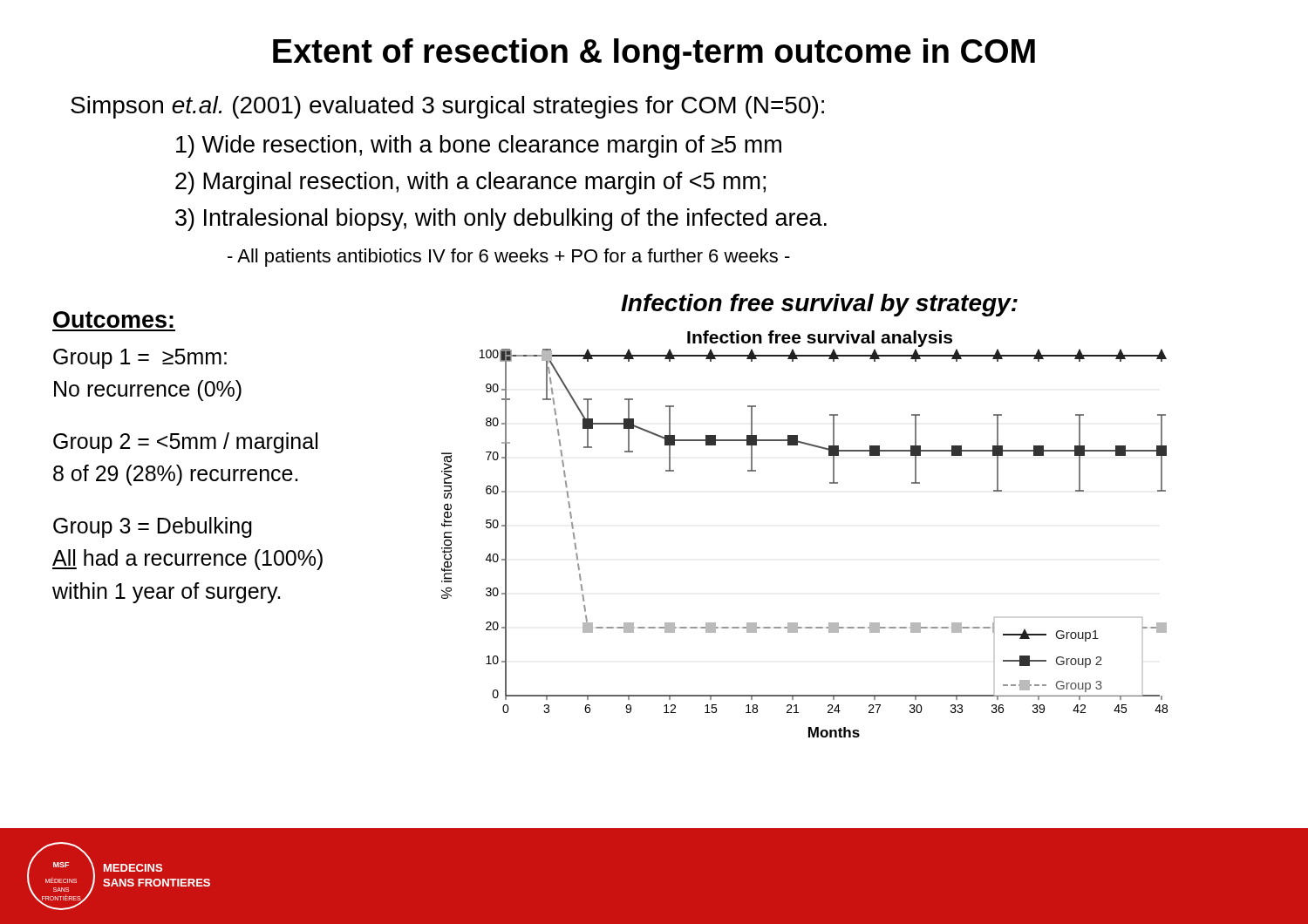The image size is (1308, 924).
Task: Find the title on this page that starts "Extent of resection & long-term outcome"
Action: (654, 52)
